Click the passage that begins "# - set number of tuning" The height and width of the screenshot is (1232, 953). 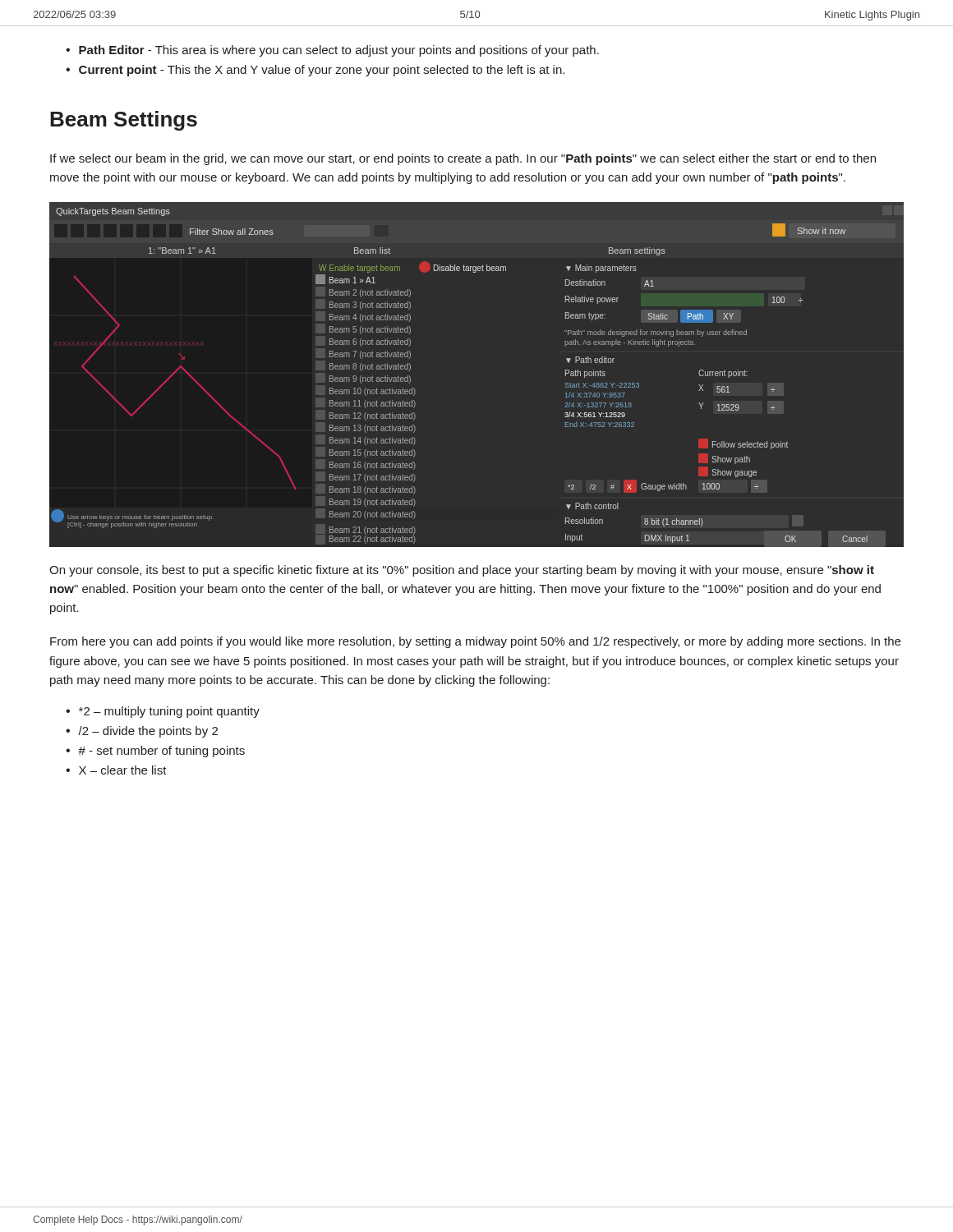(x=162, y=750)
